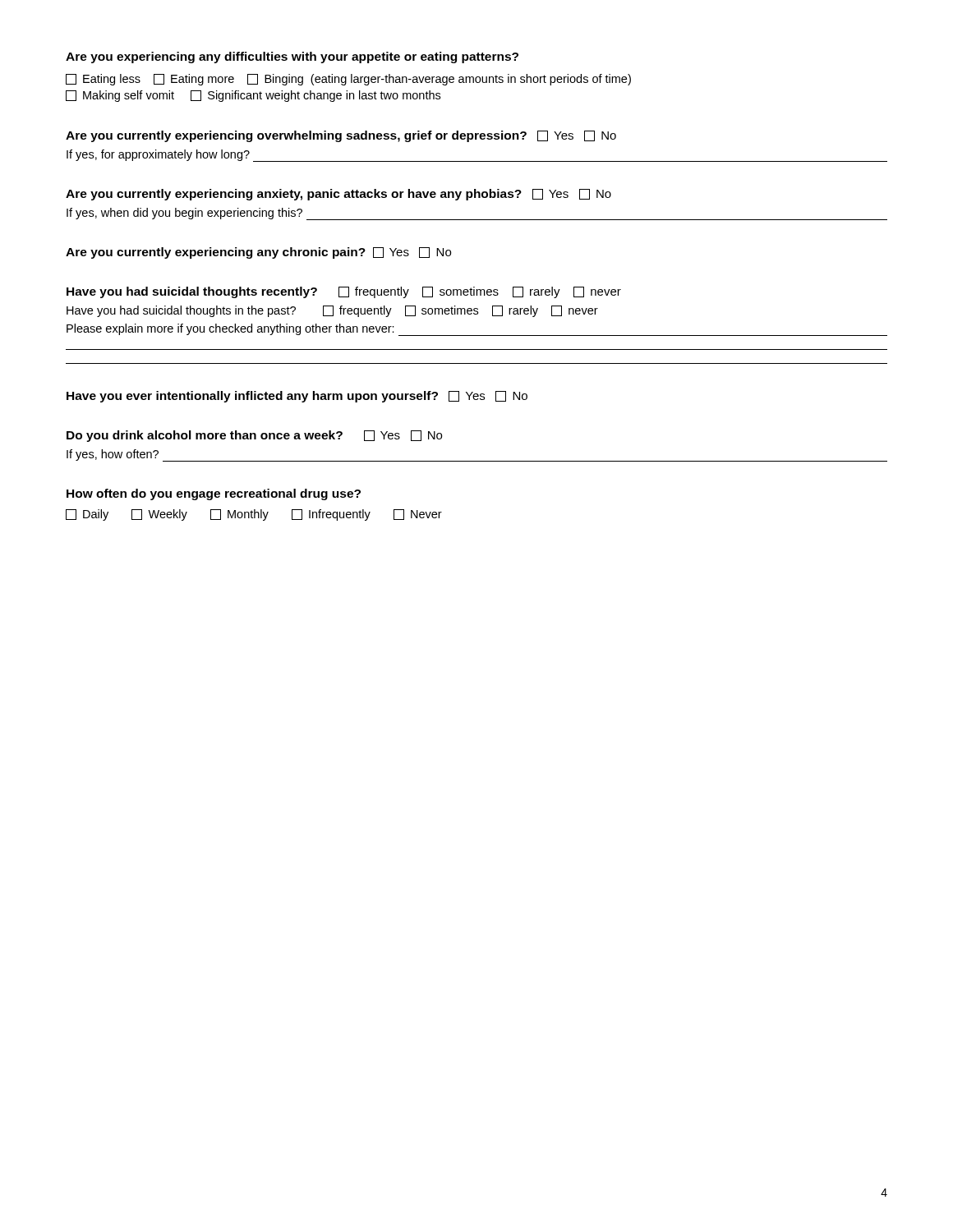Click on the text block that says "If yes, how"

[476, 455]
